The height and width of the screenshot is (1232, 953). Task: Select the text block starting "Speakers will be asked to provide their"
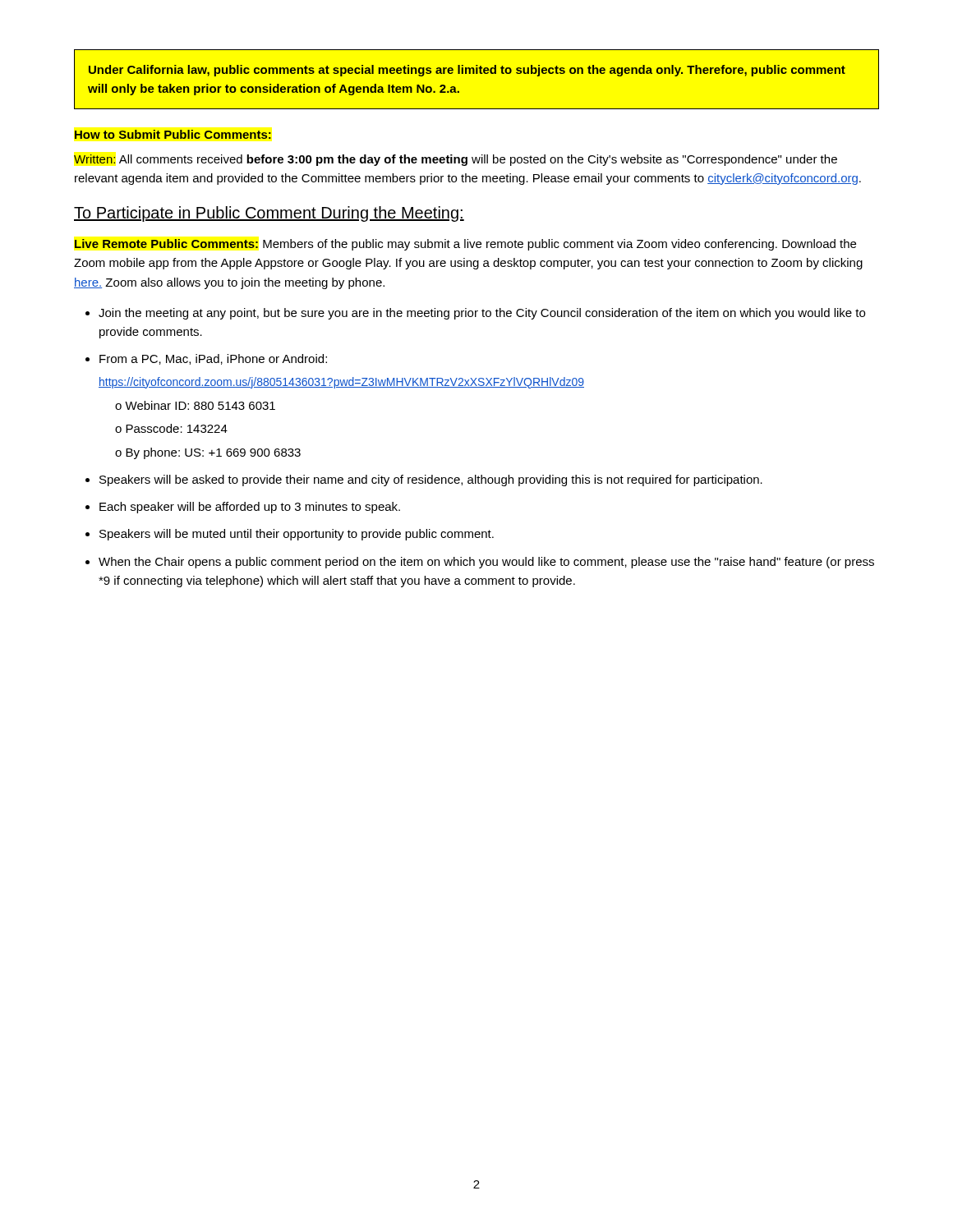coord(431,479)
